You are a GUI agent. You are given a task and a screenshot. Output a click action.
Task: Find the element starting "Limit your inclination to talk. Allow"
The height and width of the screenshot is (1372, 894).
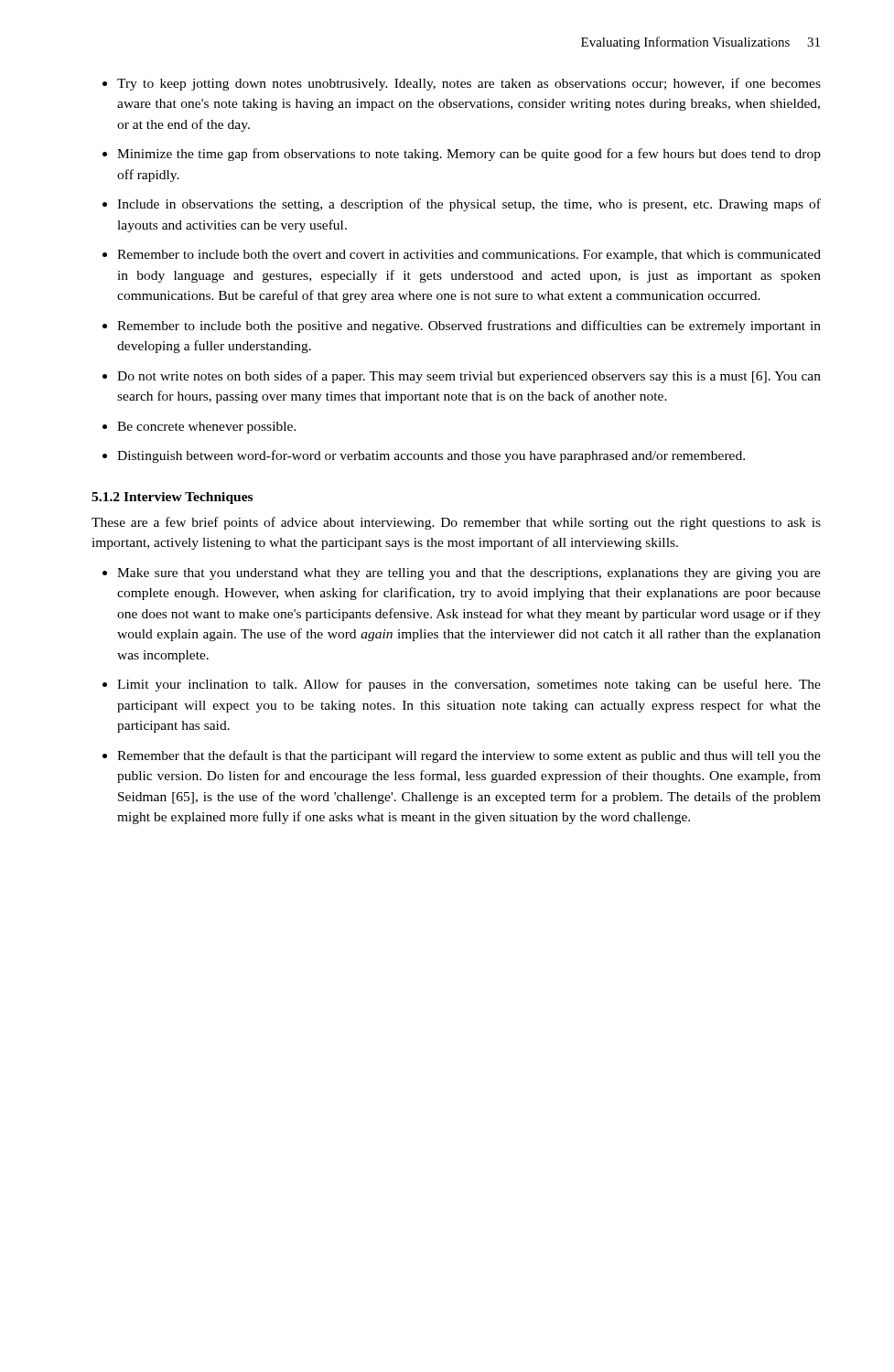click(x=469, y=704)
